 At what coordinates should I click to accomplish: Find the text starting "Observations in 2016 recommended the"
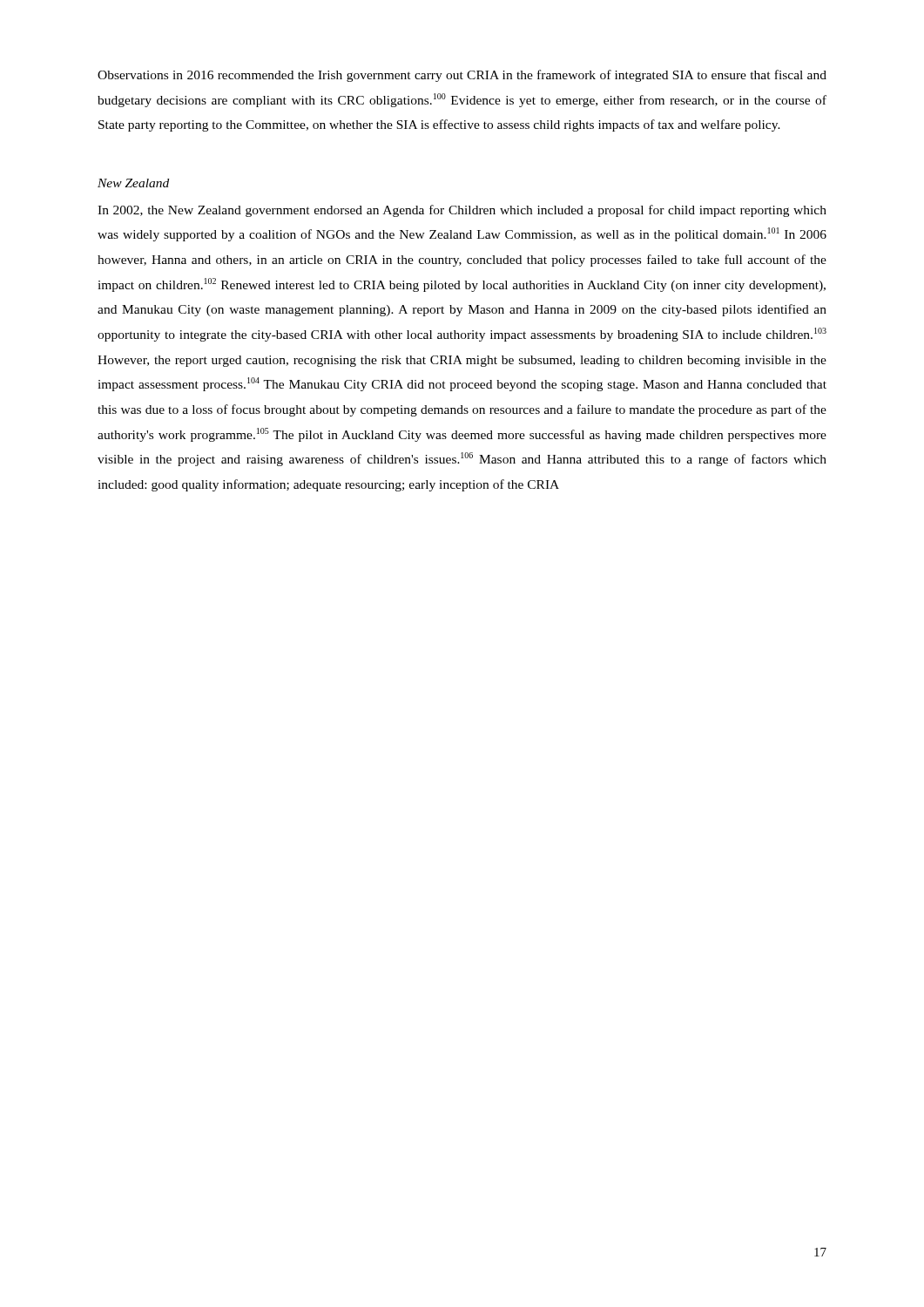[462, 100]
